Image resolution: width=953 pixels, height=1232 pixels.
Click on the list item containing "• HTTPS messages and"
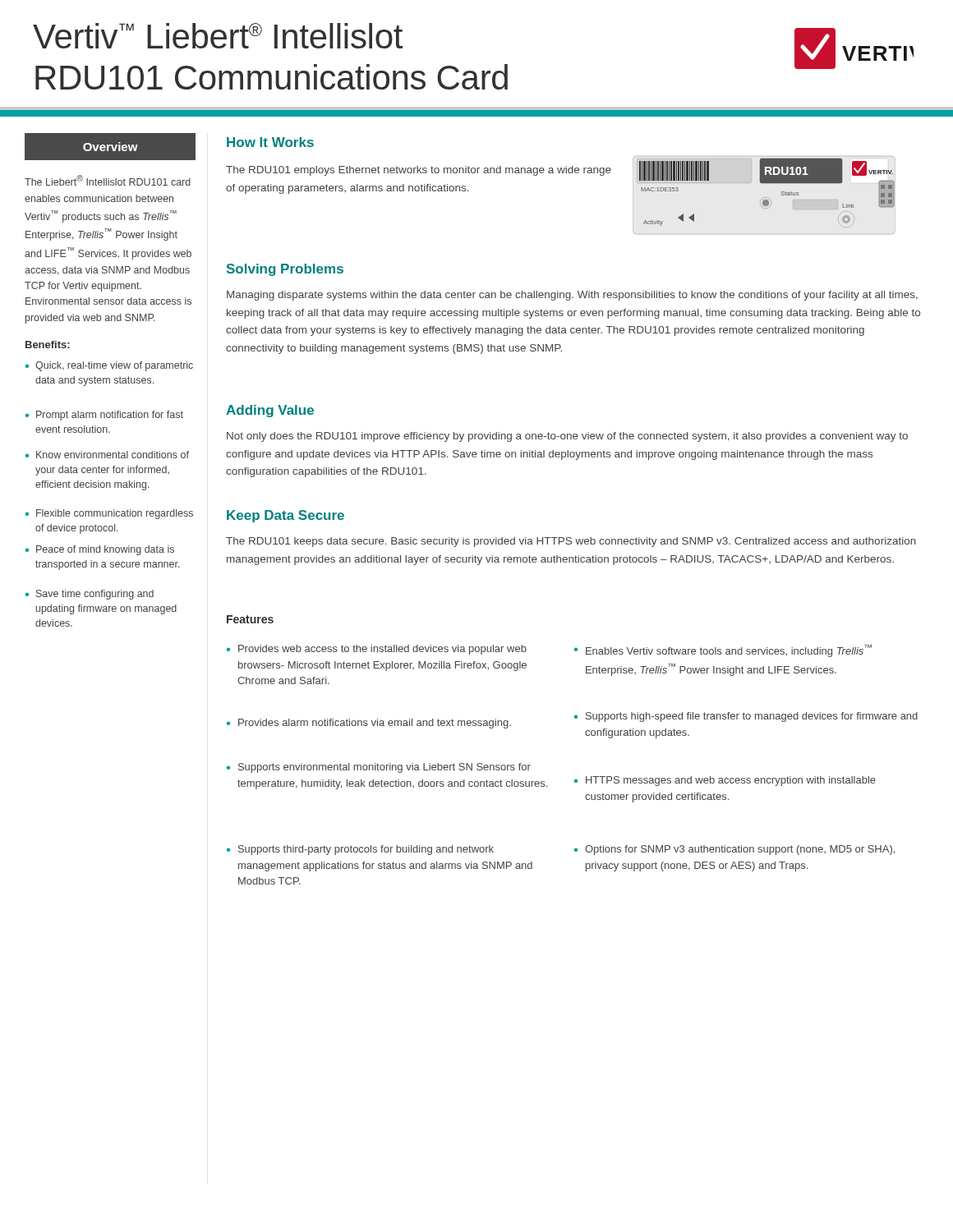coord(746,788)
